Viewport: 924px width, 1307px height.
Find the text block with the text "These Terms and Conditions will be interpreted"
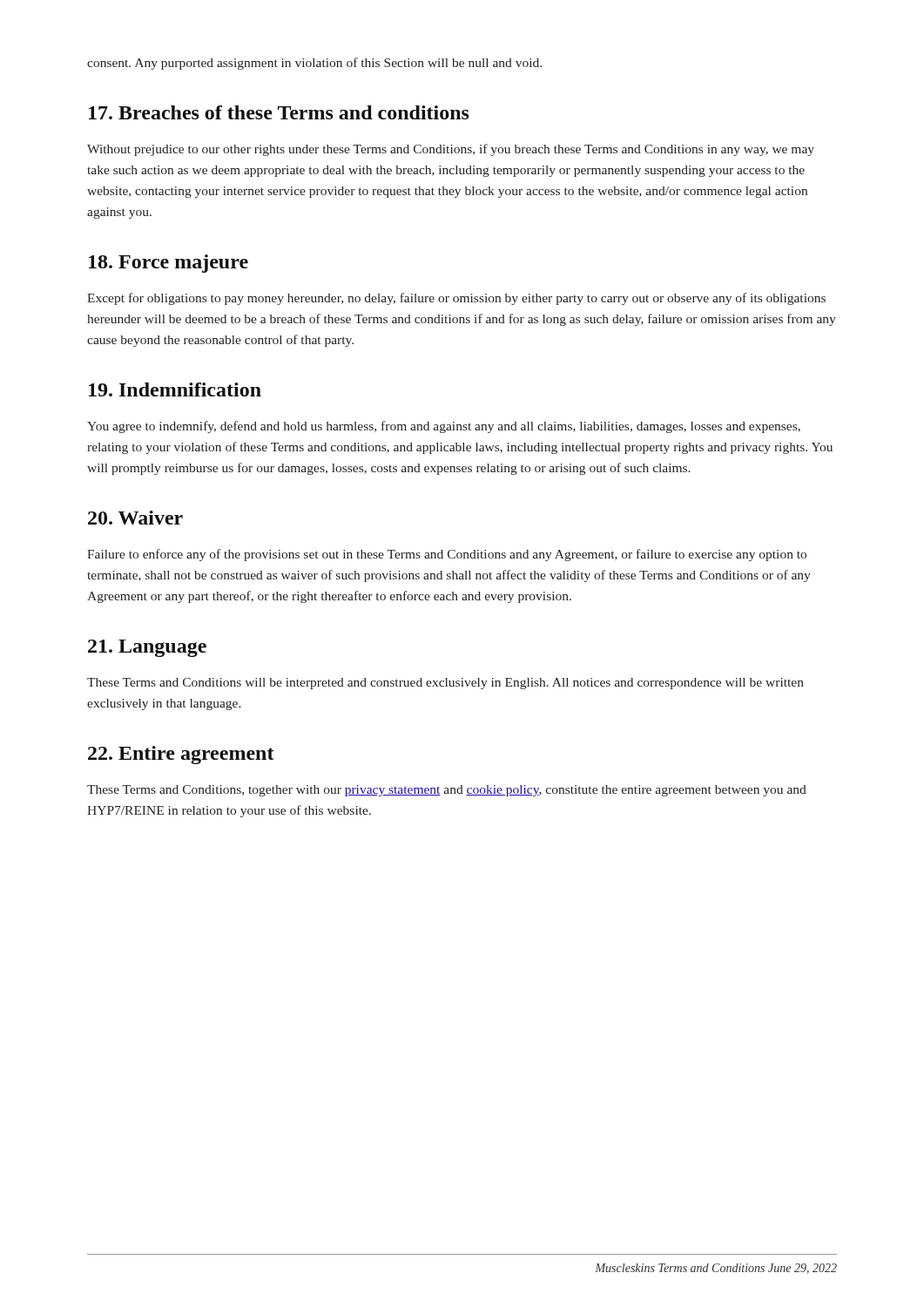[x=445, y=692]
